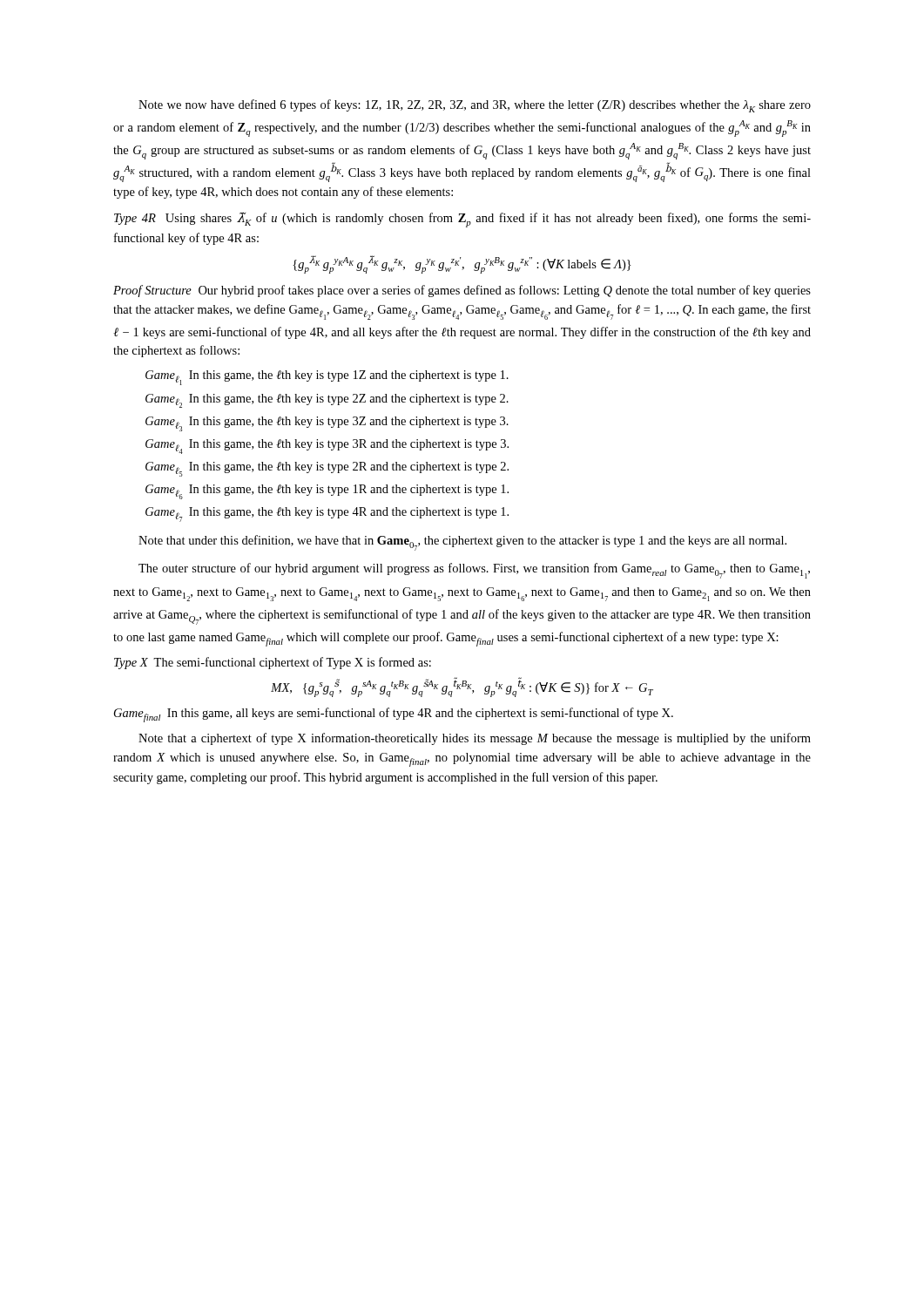Point to the text block starting "MX, {gpsgqs̃, gpsAK gqtKBK gqs̃AK"
The width and height of the screenshot is (924, 1307).
[x=462, y=688]
